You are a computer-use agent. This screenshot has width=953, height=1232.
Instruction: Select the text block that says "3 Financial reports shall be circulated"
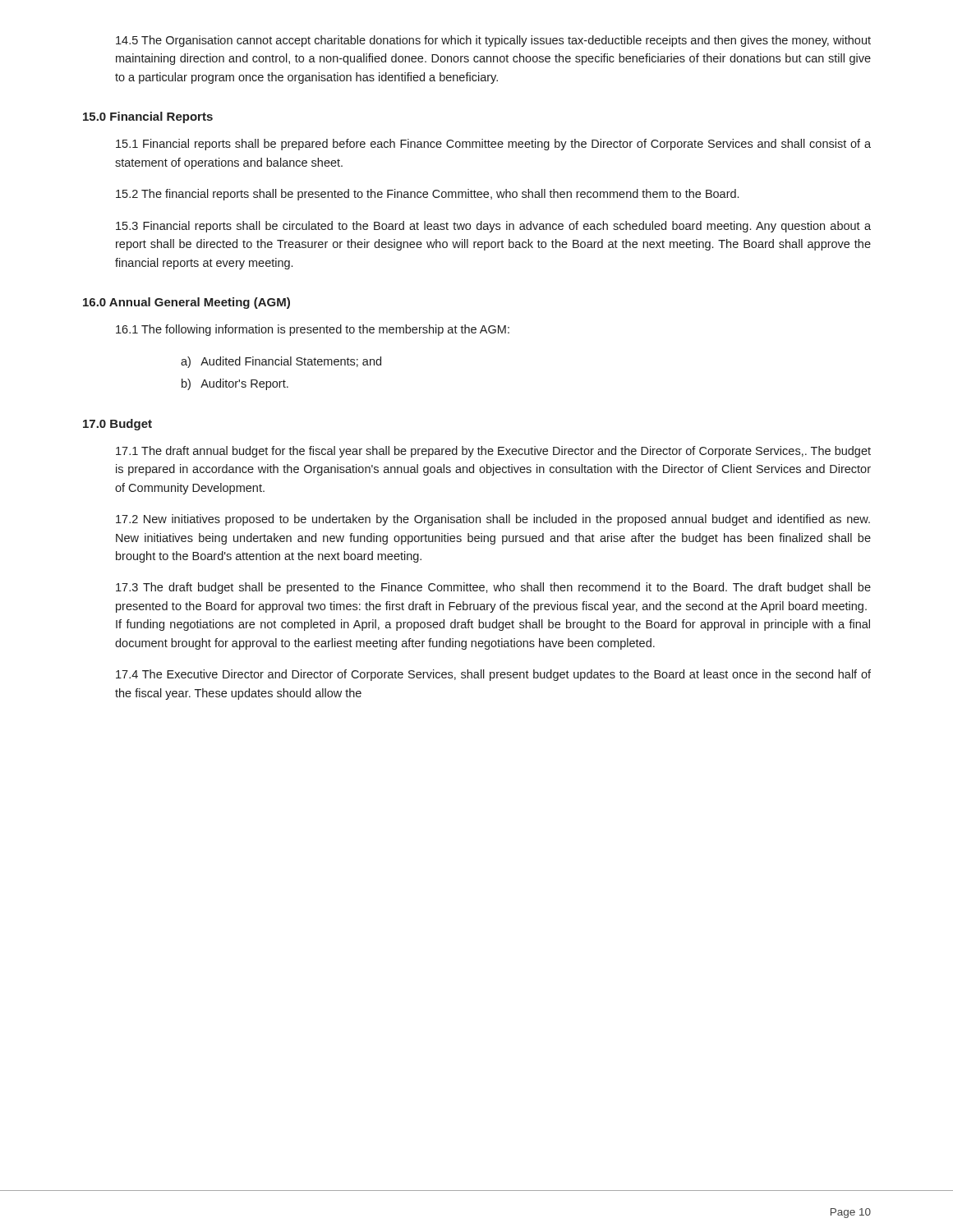point(493,244)
